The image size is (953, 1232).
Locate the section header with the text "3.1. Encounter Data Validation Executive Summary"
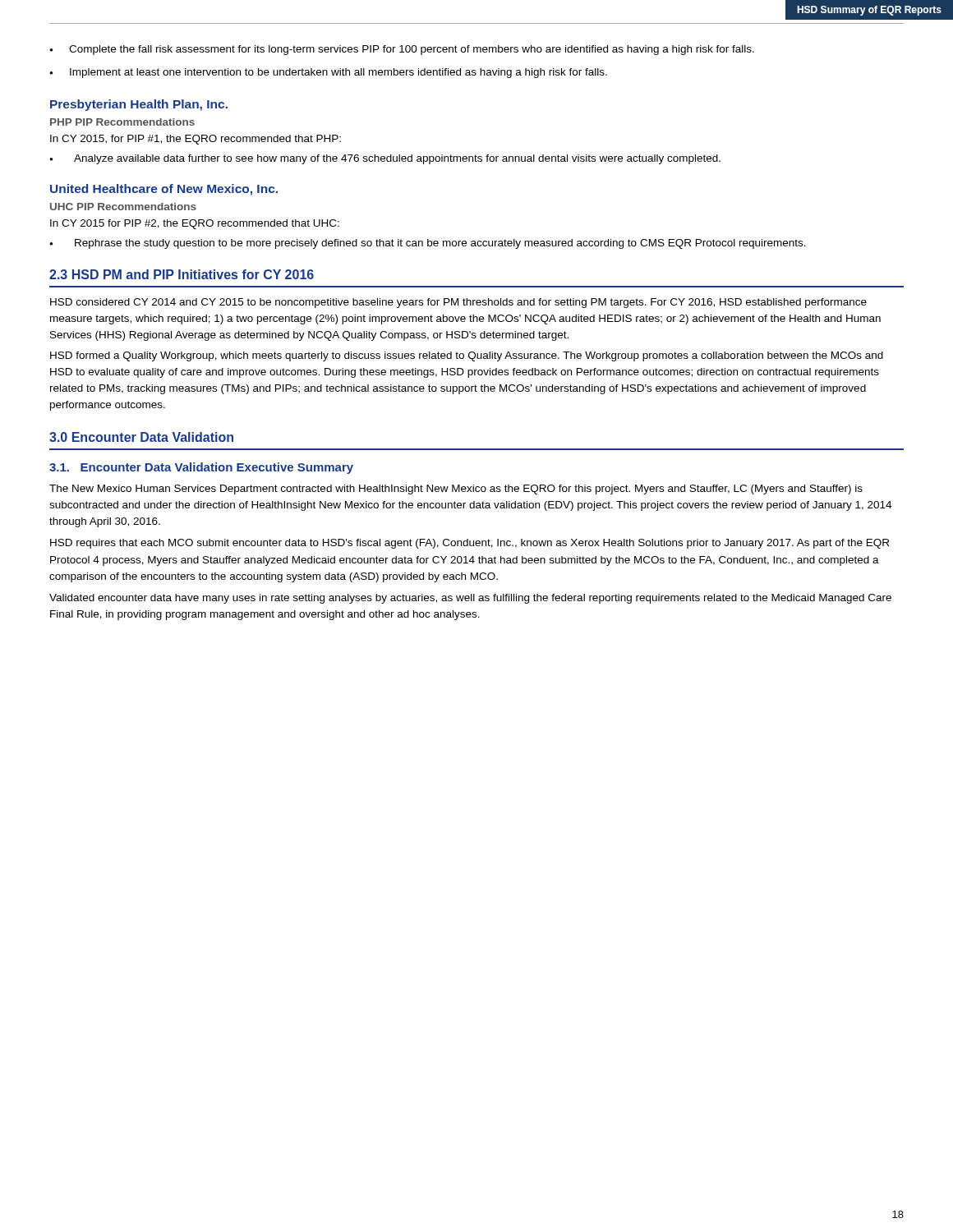coord(201,467)
